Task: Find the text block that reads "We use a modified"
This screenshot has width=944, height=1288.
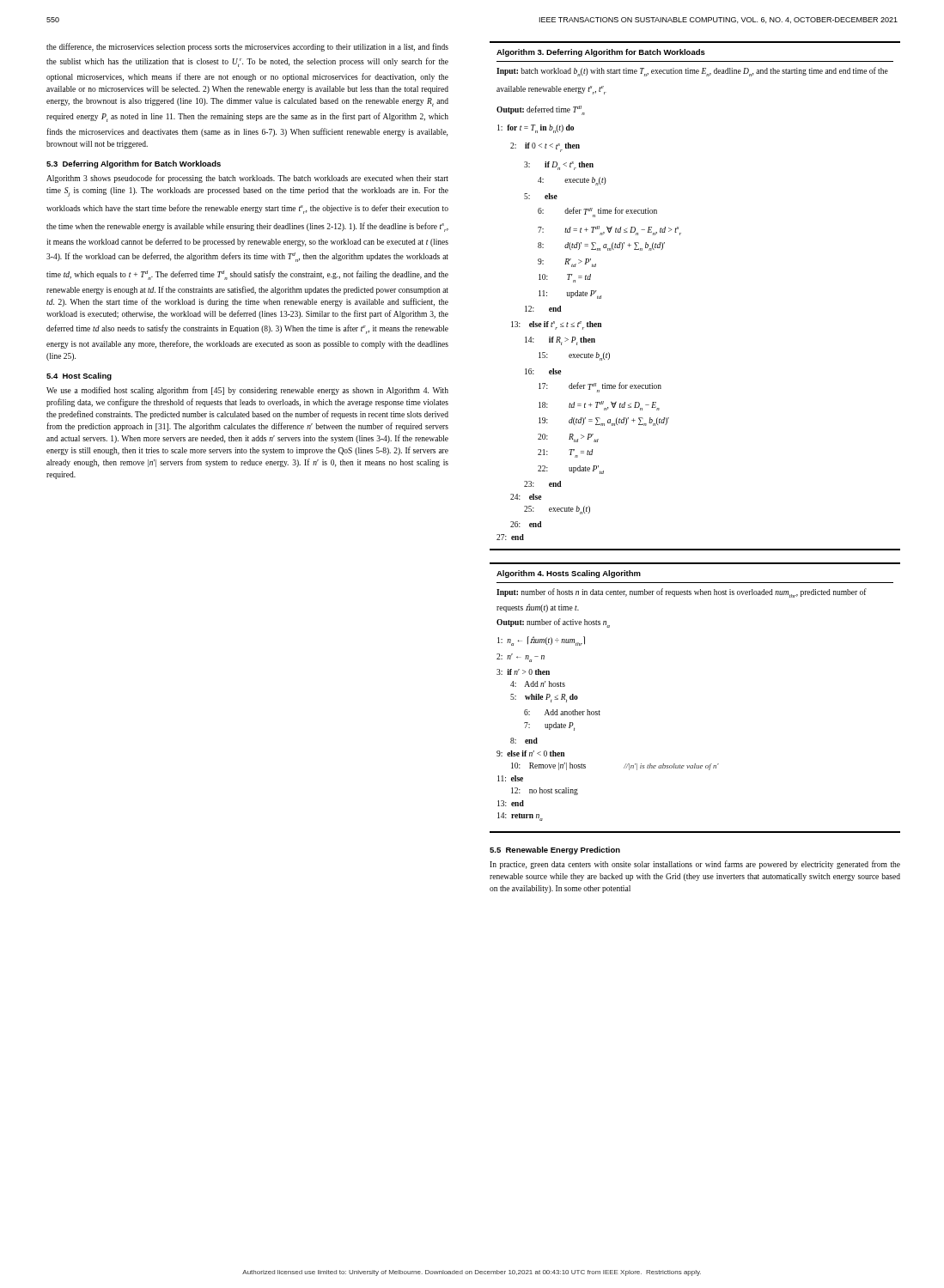Action: pyautogui.click(x=247, y=433)
